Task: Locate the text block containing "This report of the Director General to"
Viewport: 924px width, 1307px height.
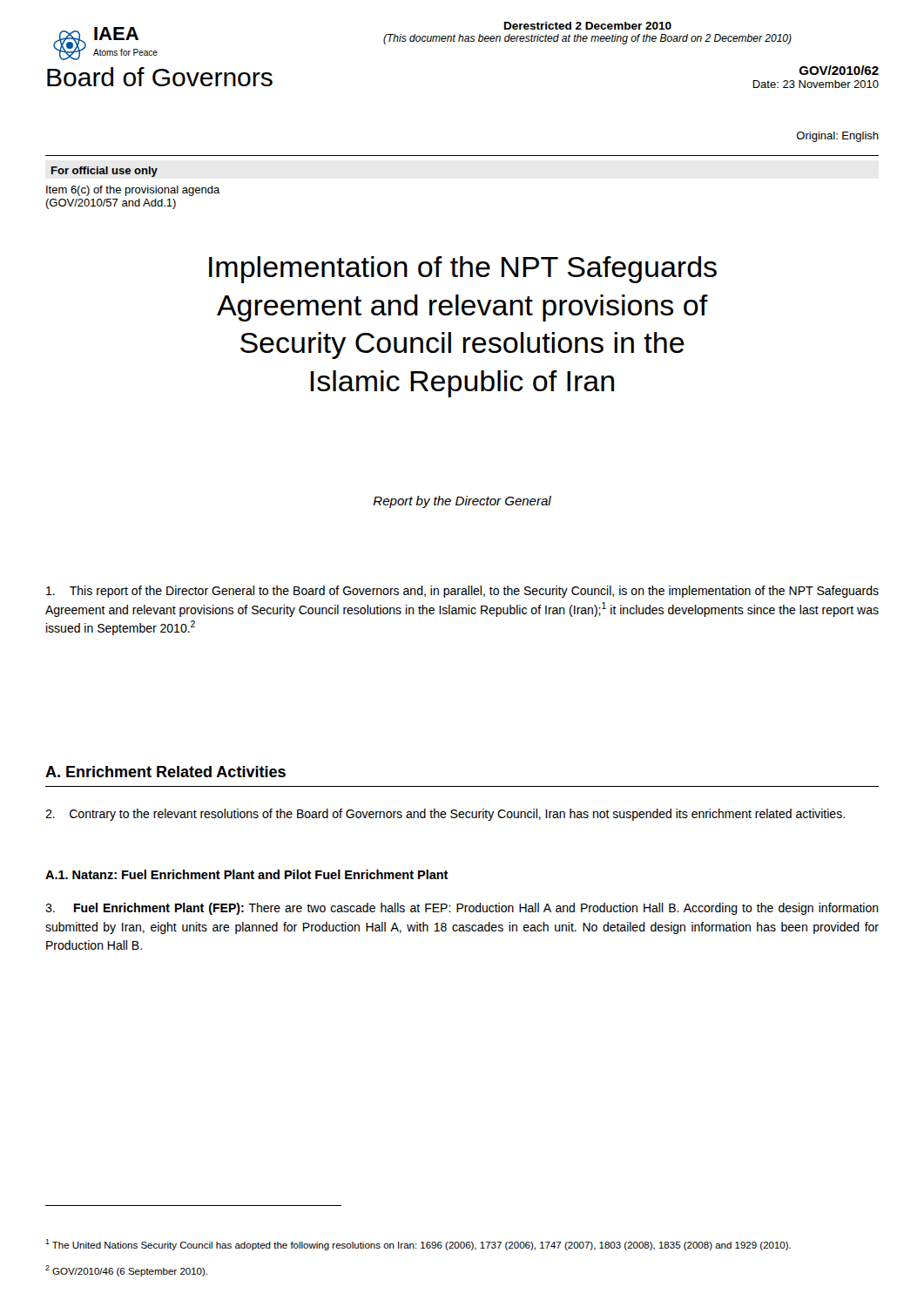Action: pos(462,610)
